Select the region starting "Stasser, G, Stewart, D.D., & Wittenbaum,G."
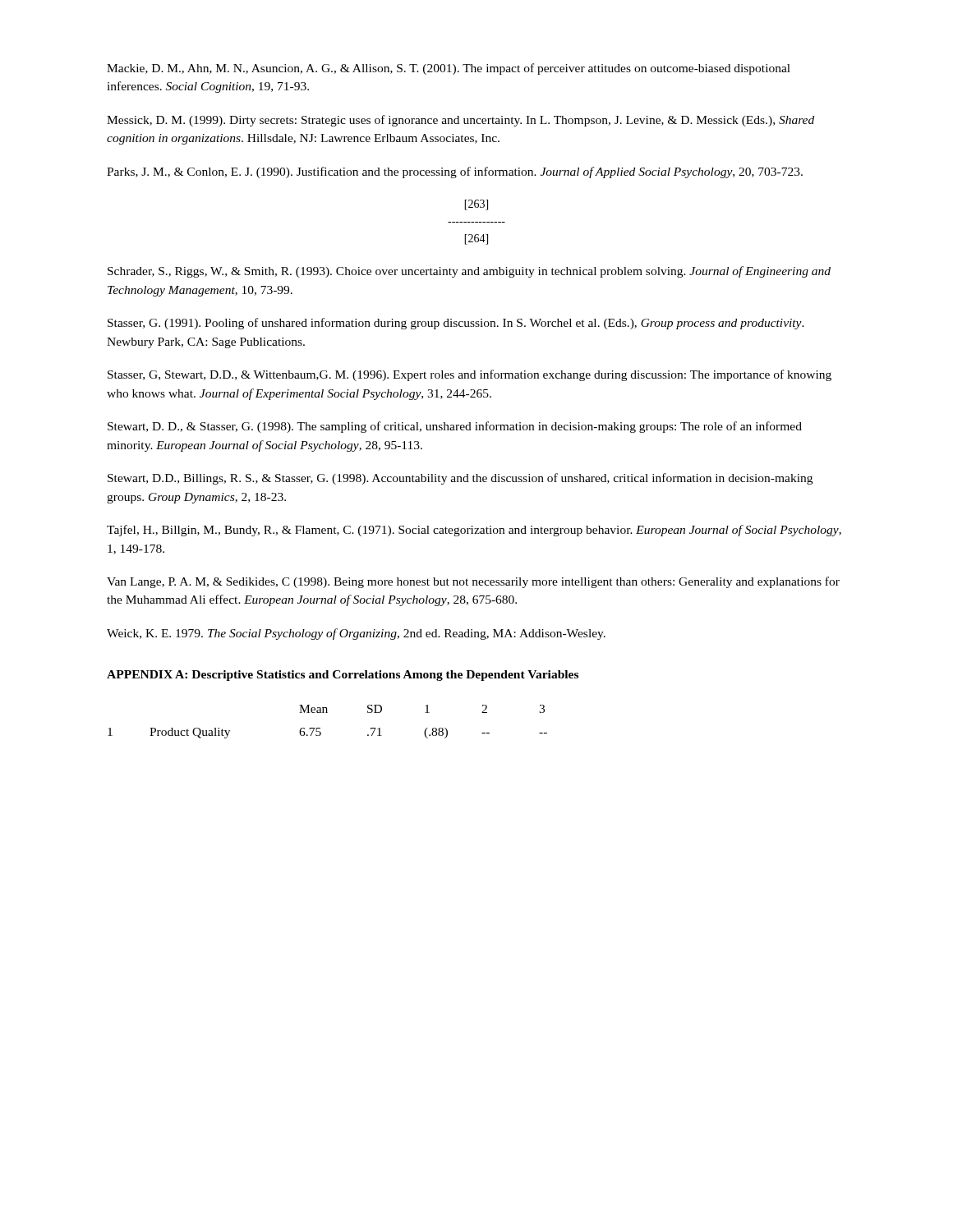953x1232 pixels. 469,384
